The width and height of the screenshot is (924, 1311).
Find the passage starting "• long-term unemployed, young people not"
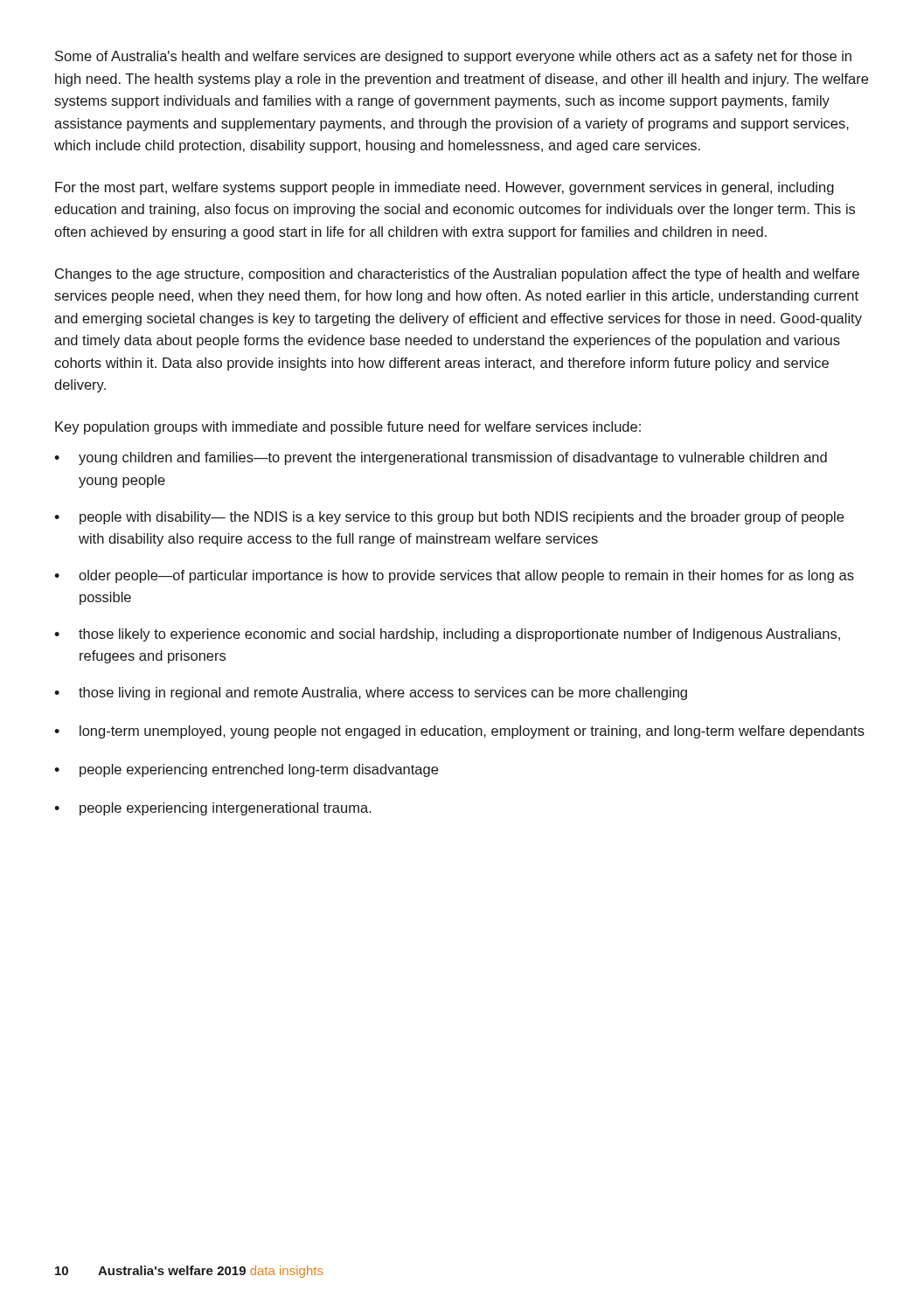462,732
